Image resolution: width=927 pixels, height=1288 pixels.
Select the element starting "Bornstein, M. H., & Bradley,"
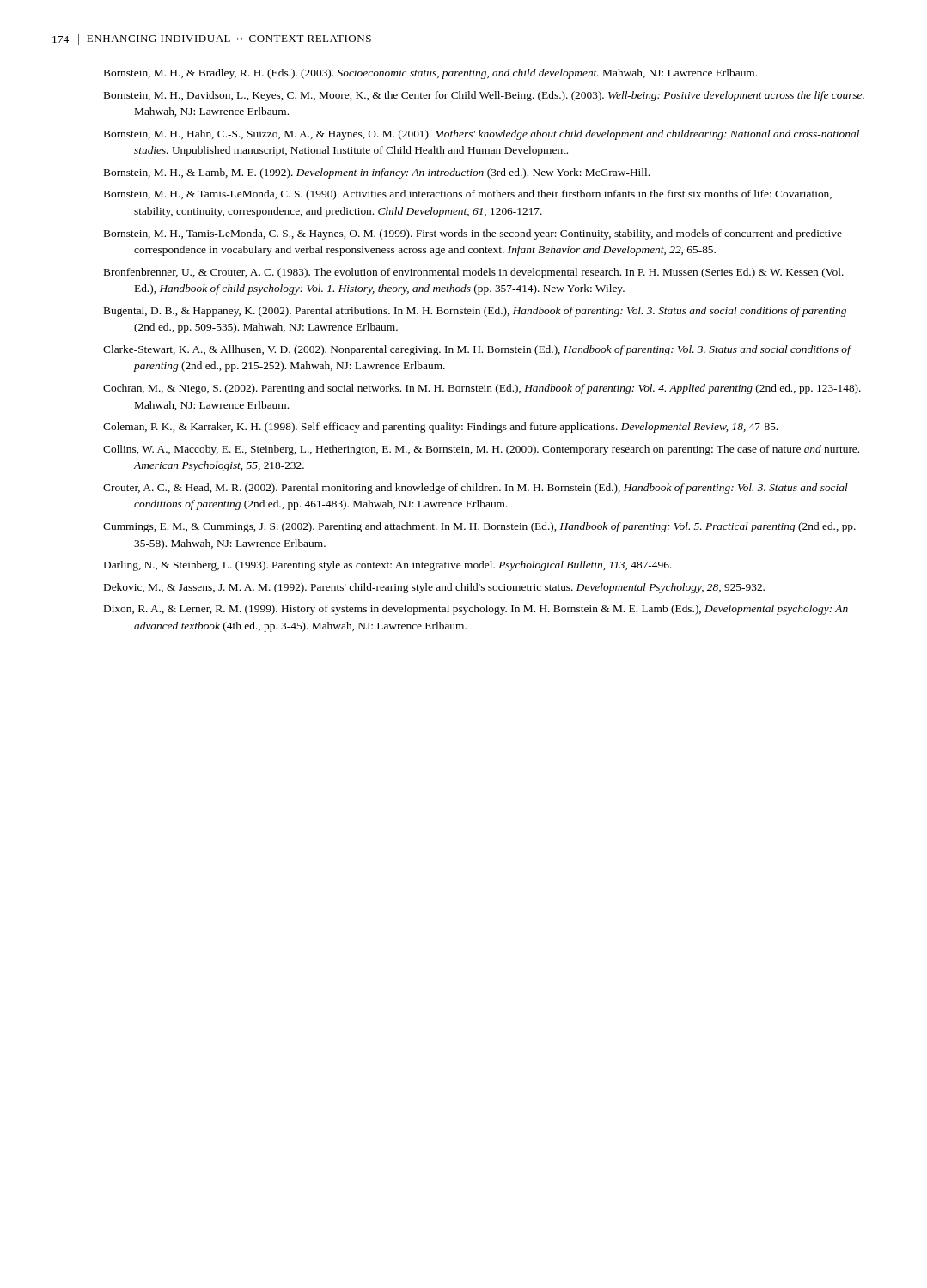(430, 73)
